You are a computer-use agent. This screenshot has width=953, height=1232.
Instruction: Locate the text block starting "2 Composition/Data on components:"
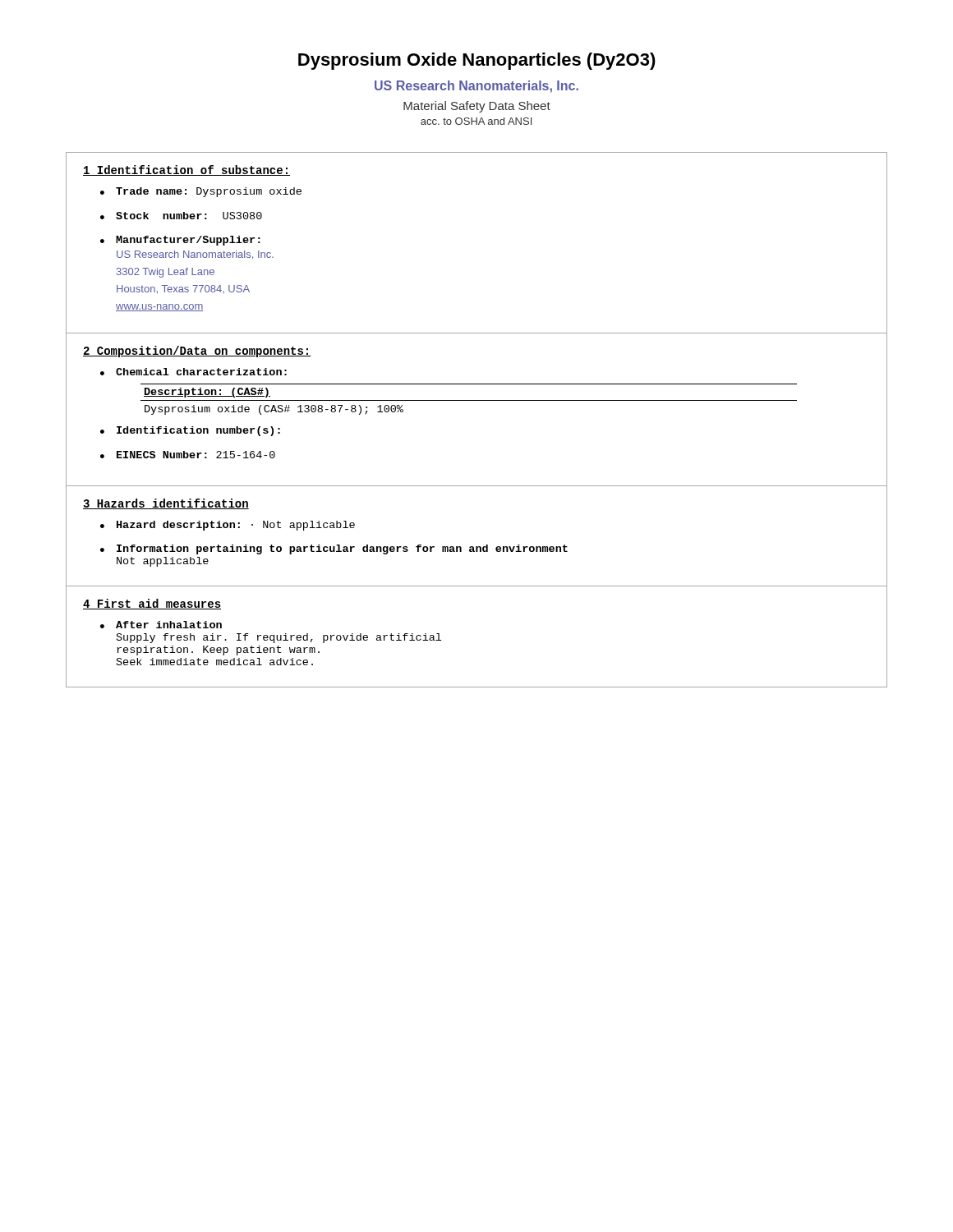197,352
